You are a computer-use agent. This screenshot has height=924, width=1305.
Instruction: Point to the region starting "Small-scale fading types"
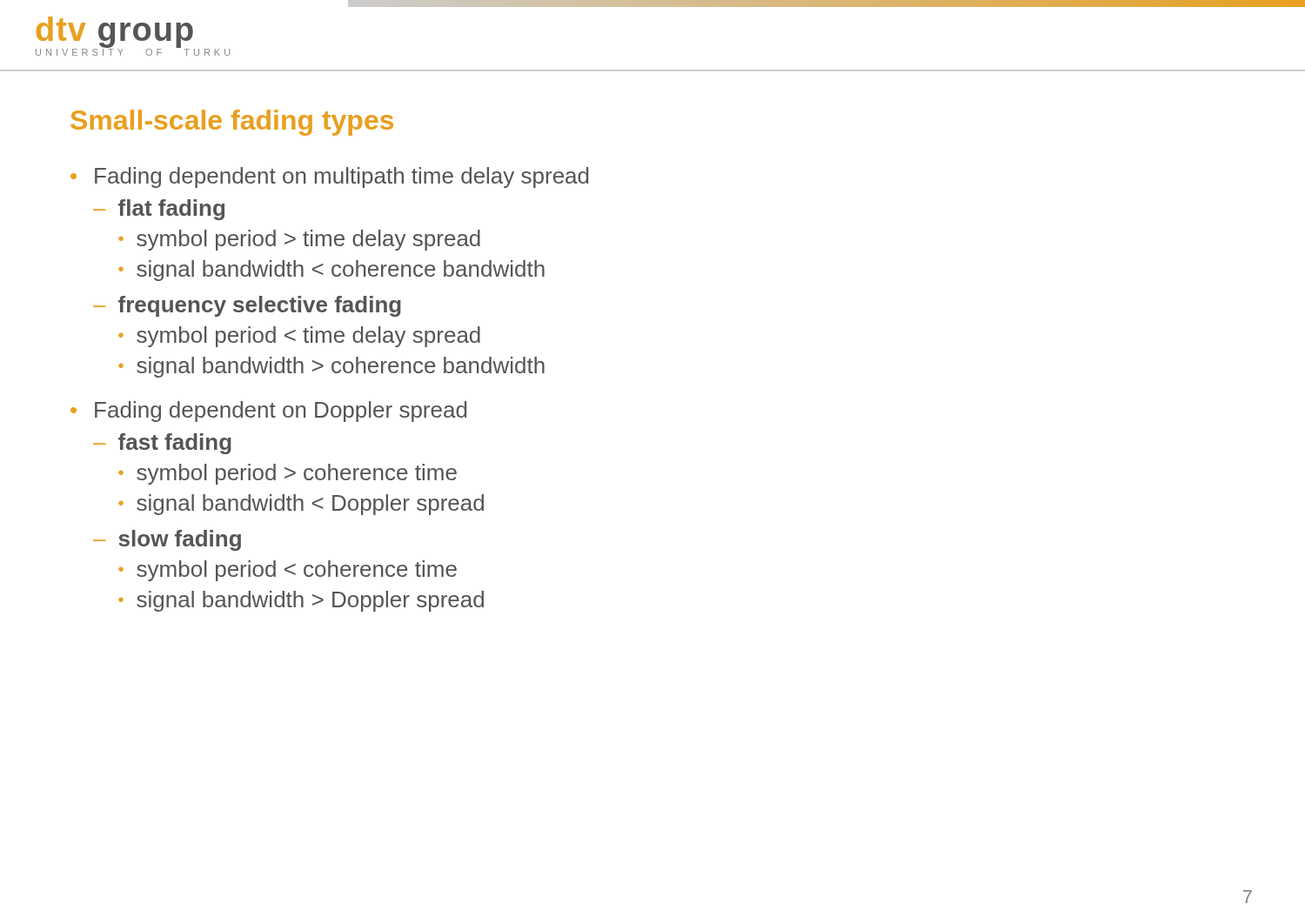[232, 120]
